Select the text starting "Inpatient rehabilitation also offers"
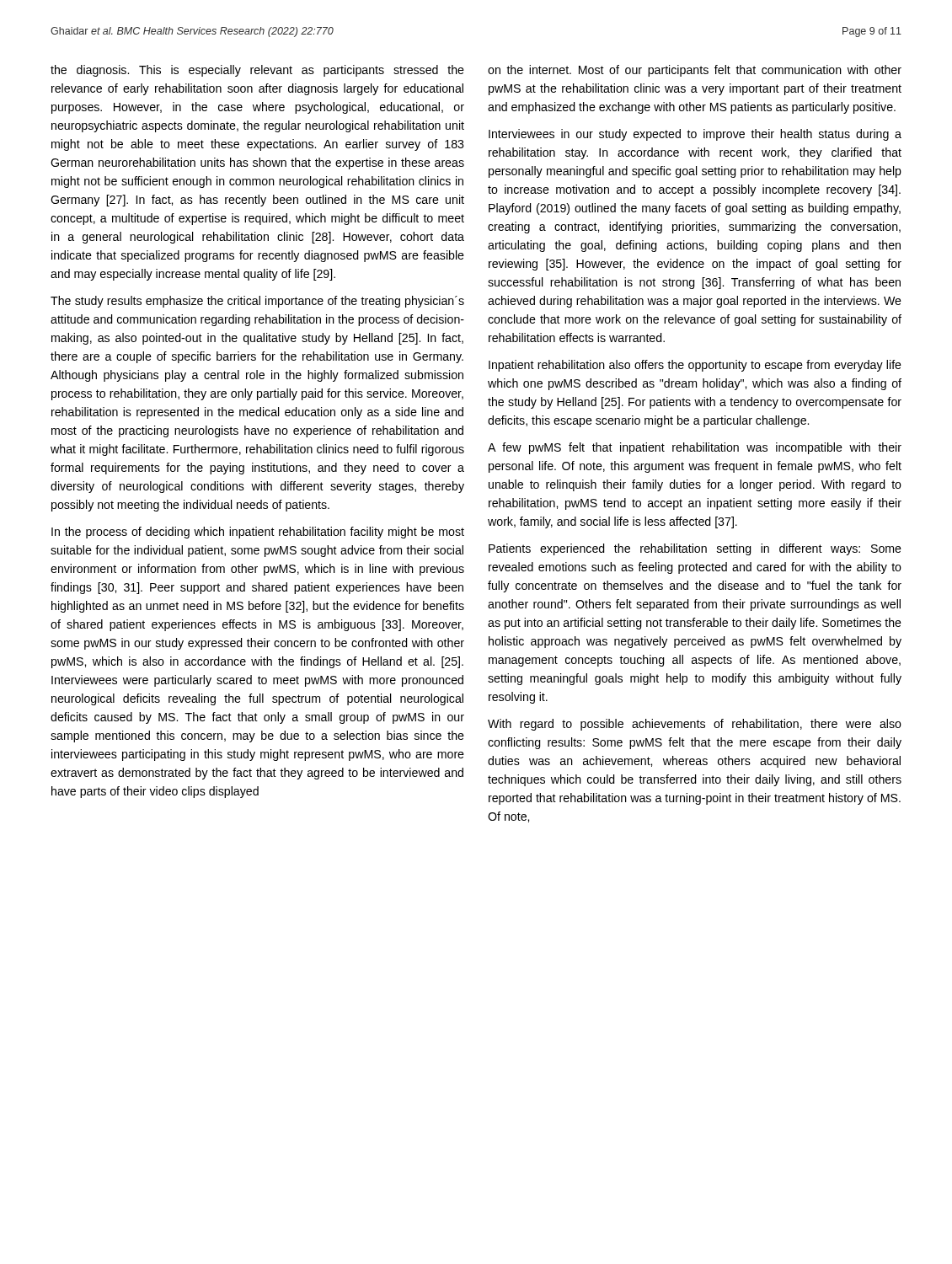Image resolution: width=952 pixels, height=1264 pixels. point(695,393)
